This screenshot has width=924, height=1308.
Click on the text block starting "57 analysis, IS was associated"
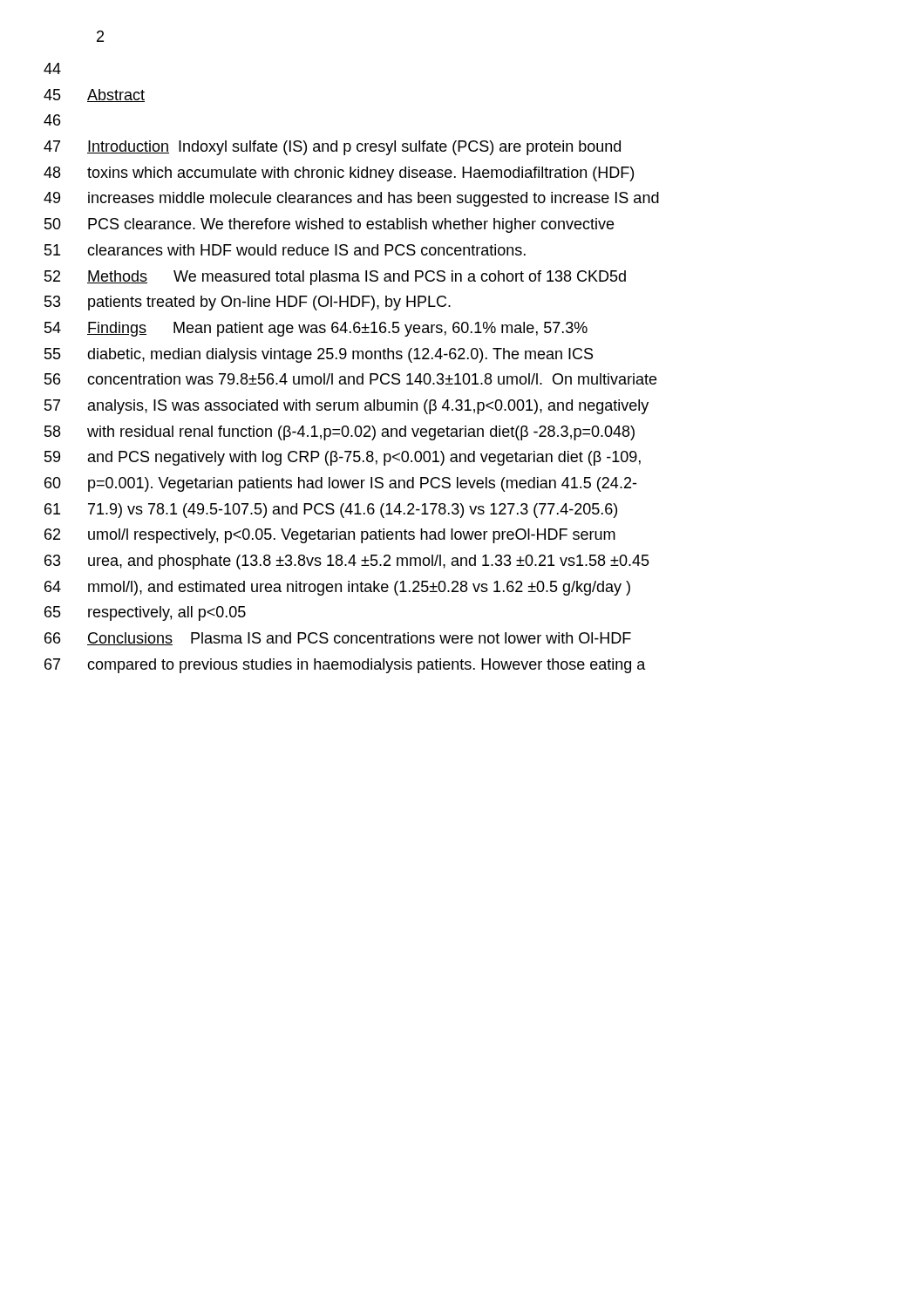(x=436, y=406)
